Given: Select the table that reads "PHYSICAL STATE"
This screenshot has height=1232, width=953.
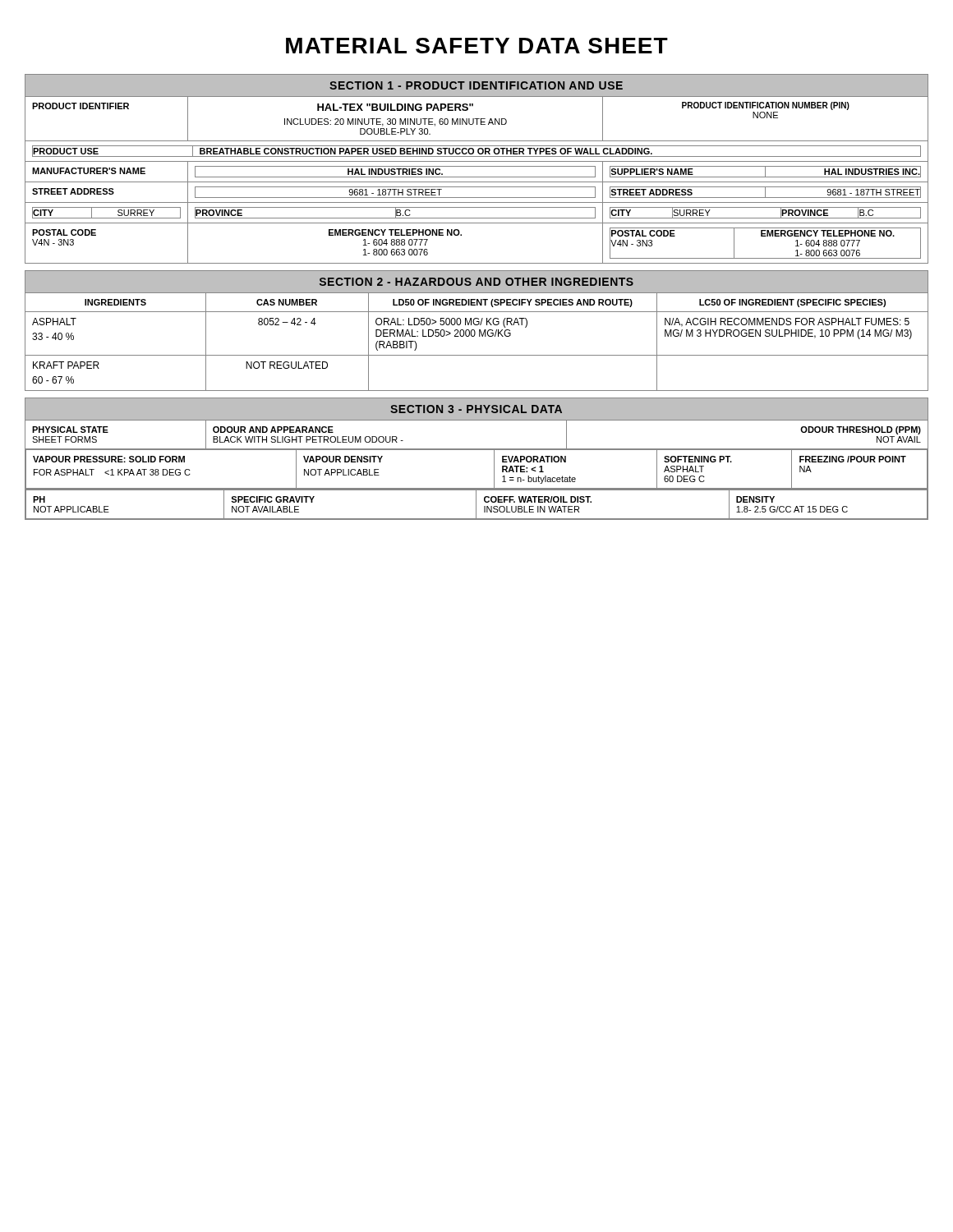Looking at the screenshot, I should tap(476, 470).
